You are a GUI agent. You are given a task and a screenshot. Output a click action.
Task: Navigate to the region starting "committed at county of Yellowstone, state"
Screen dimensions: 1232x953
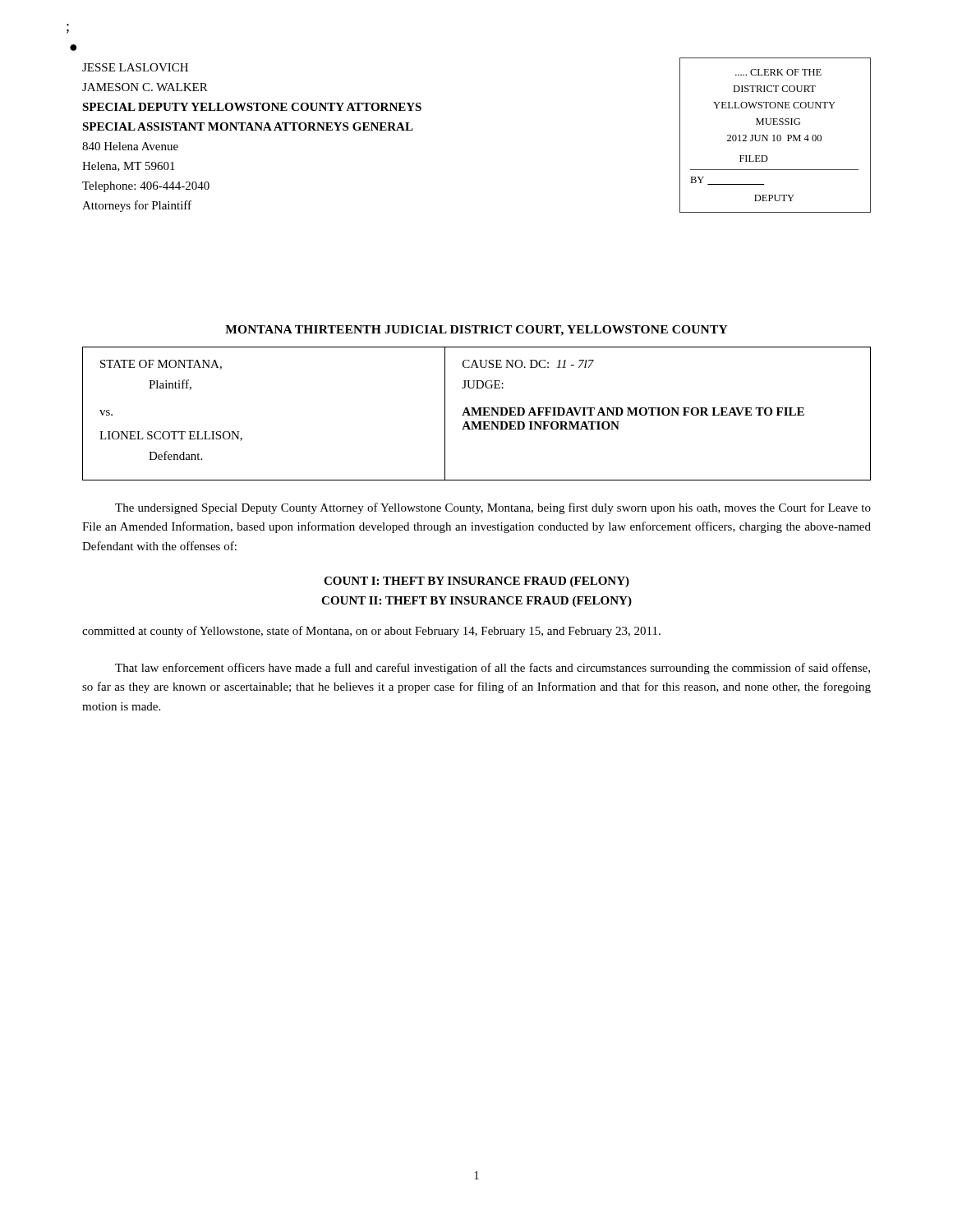tap(372, 631)
